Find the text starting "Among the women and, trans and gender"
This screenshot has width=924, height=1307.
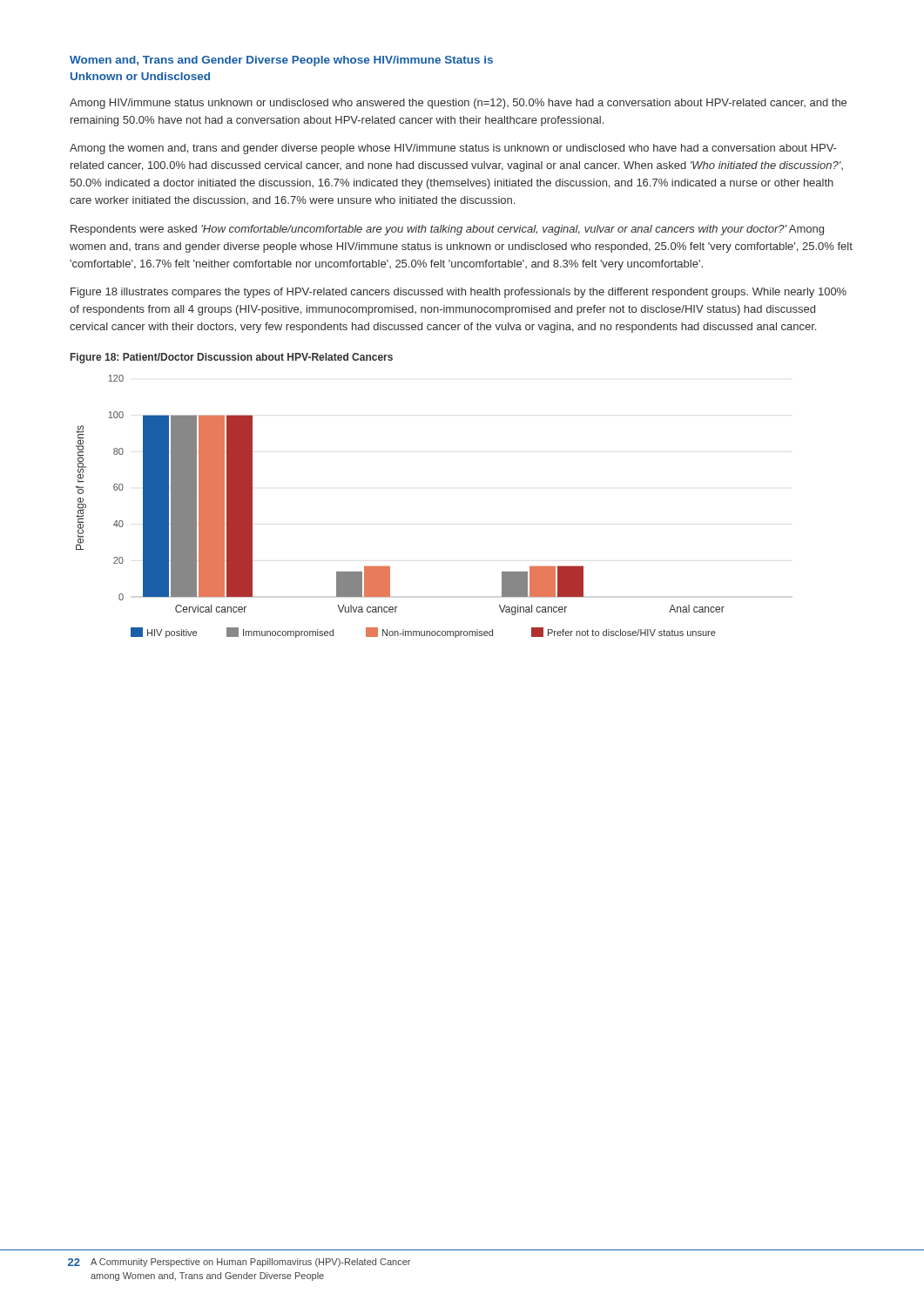pos(457,174)
